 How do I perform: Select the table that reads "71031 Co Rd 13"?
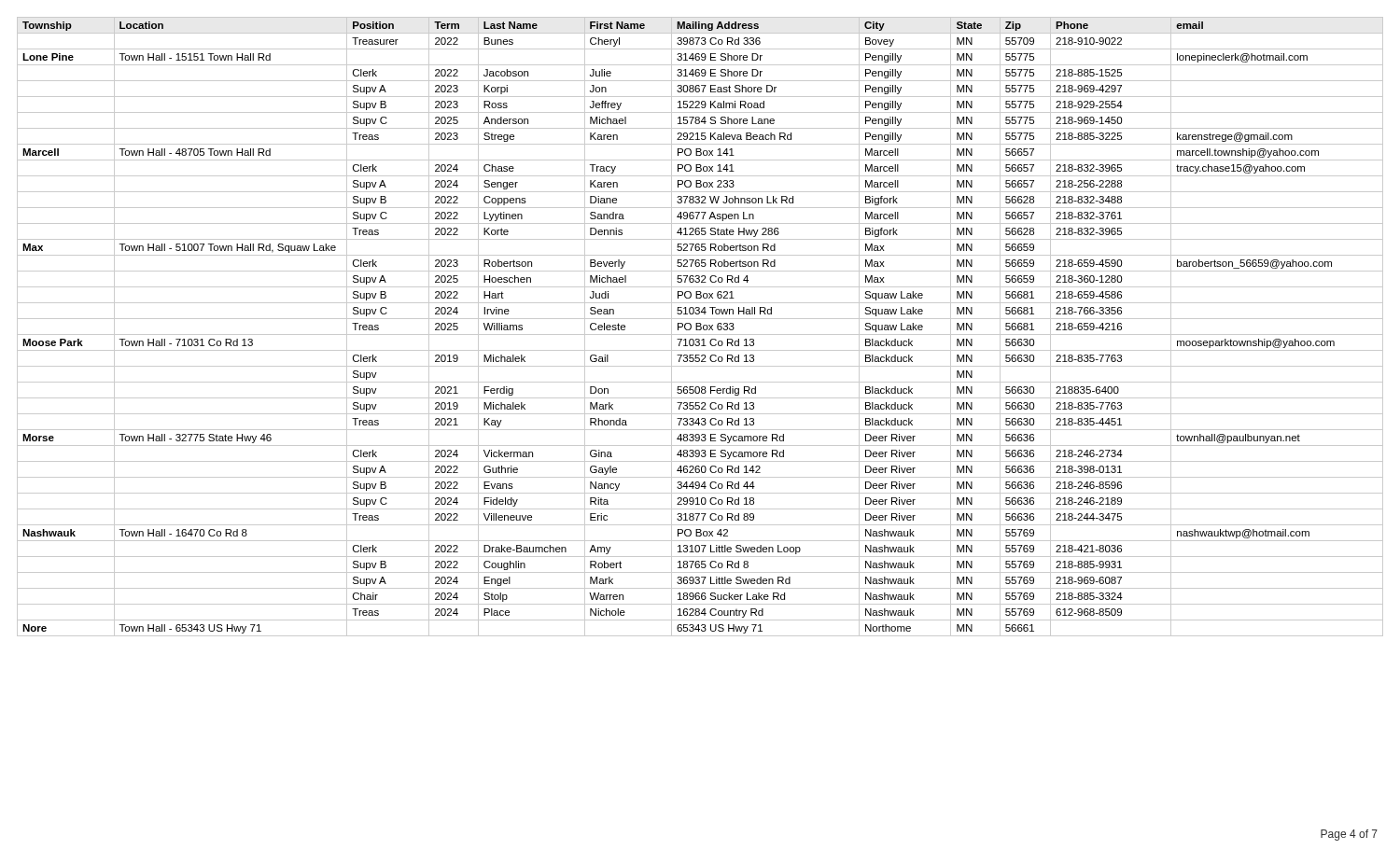(700, 327)
